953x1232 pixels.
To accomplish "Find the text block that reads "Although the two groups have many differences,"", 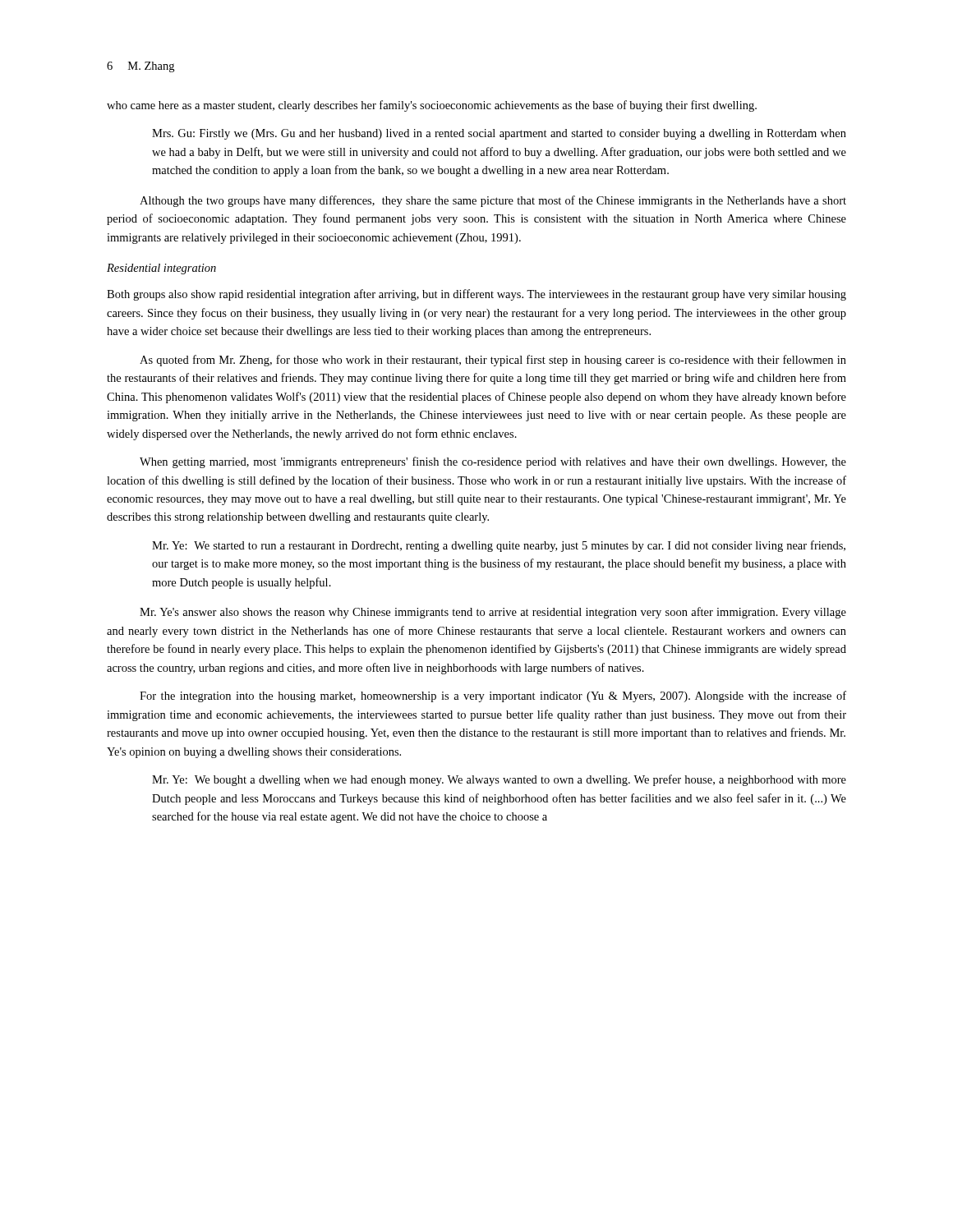I will (476, 219).
